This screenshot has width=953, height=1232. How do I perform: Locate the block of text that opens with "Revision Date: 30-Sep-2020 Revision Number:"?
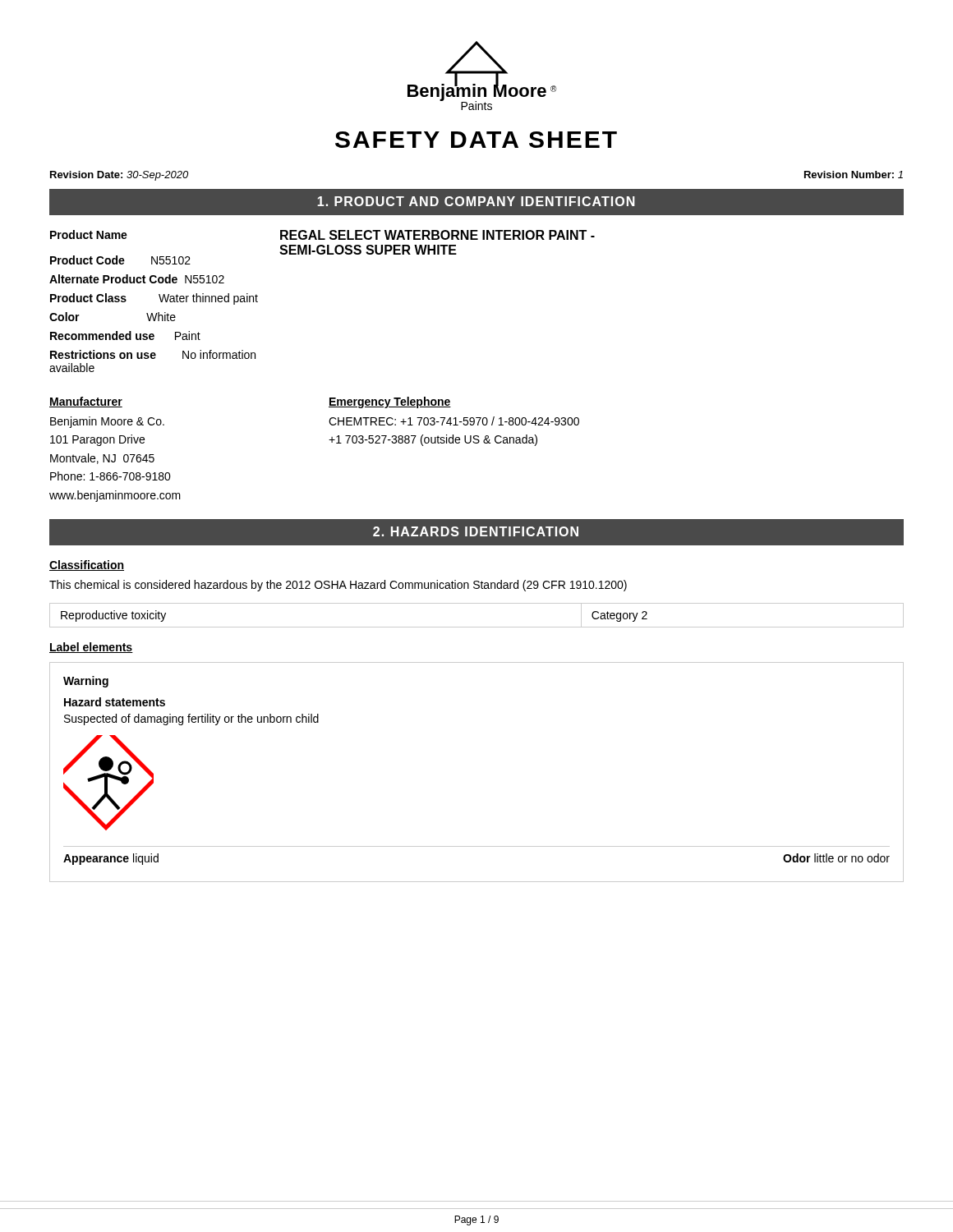tap(121, 177)
